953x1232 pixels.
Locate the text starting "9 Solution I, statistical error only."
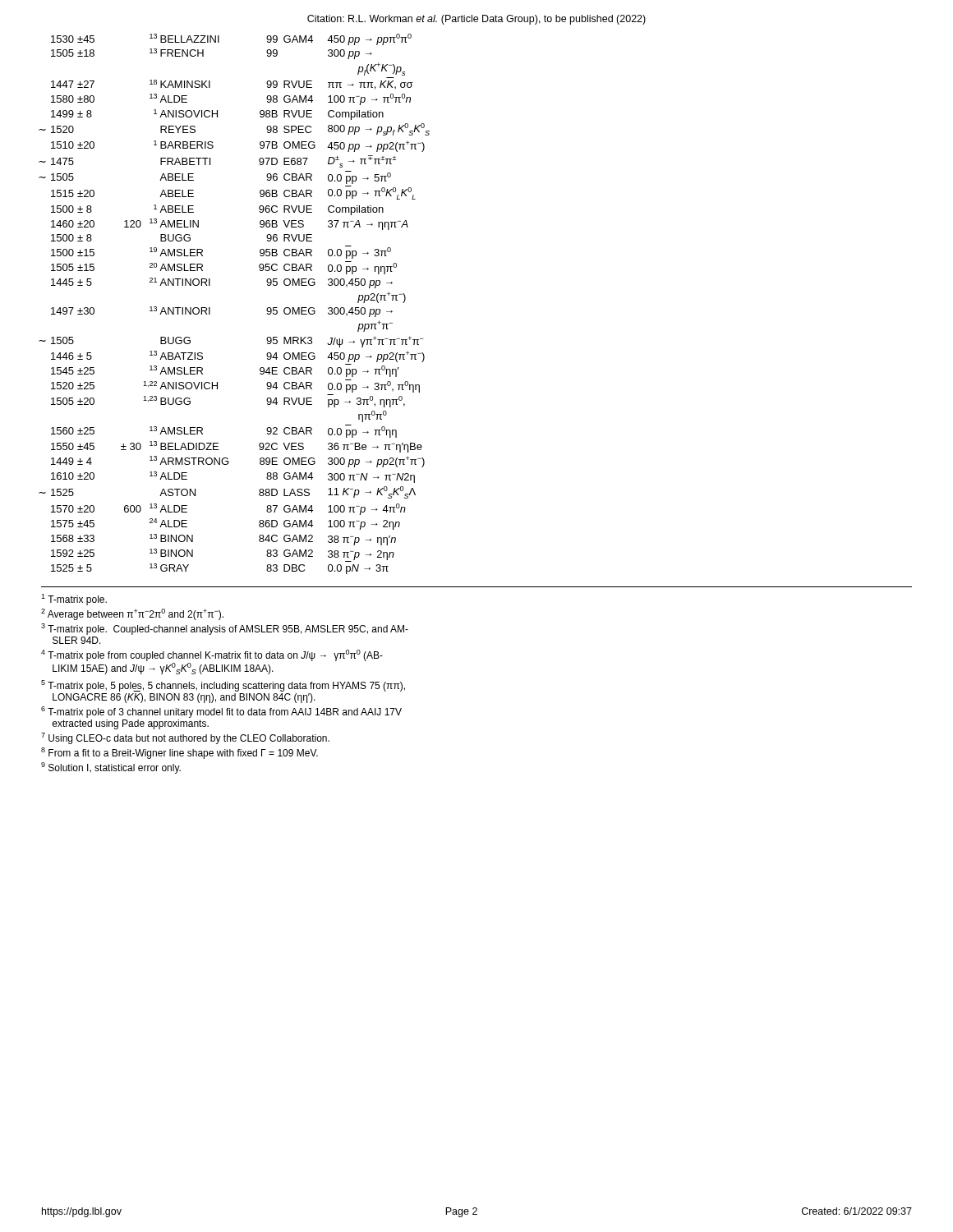[111, 767]
